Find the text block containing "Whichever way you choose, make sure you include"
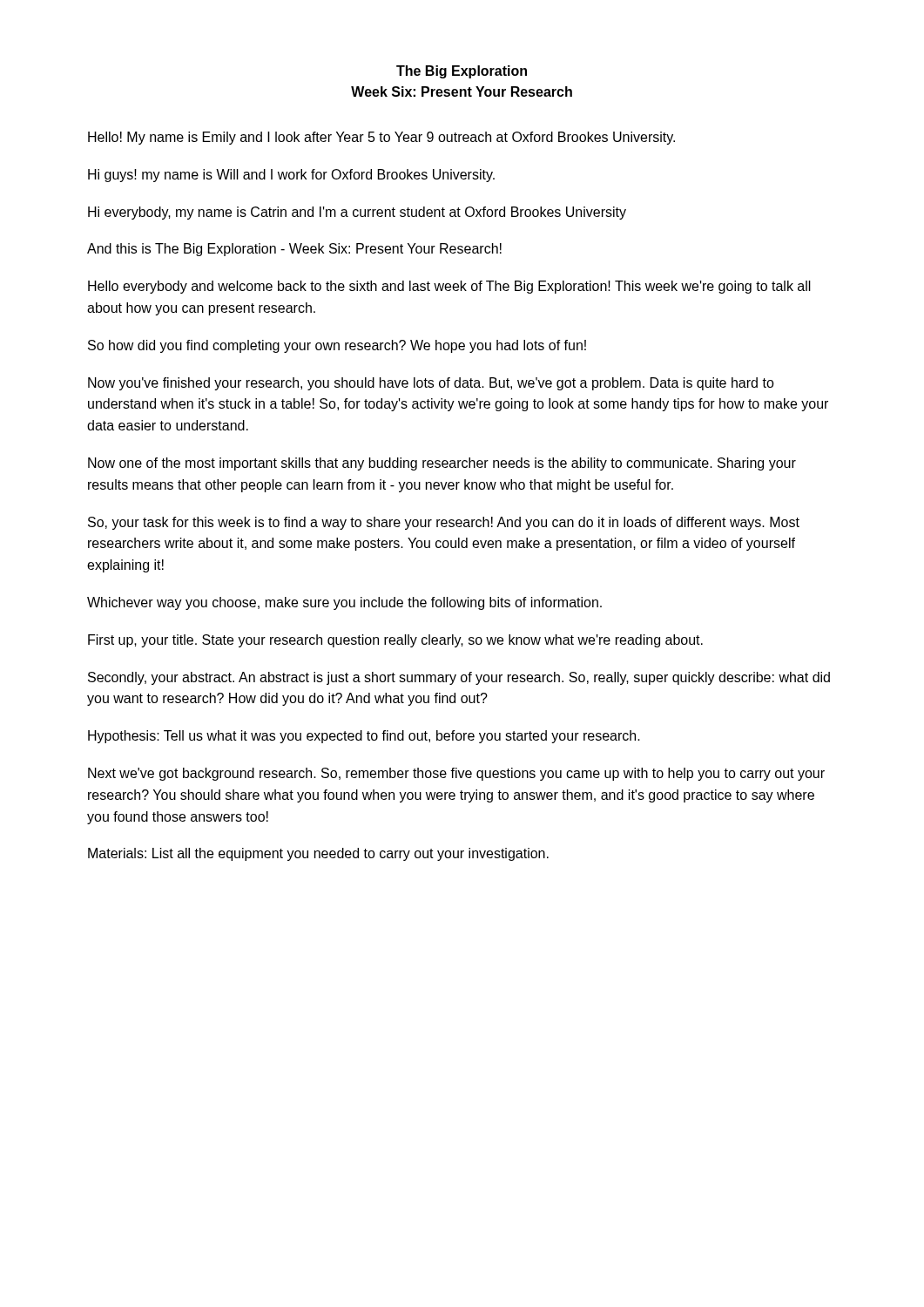This screenshot has height=1307, width=924. (x=345, y=602)
